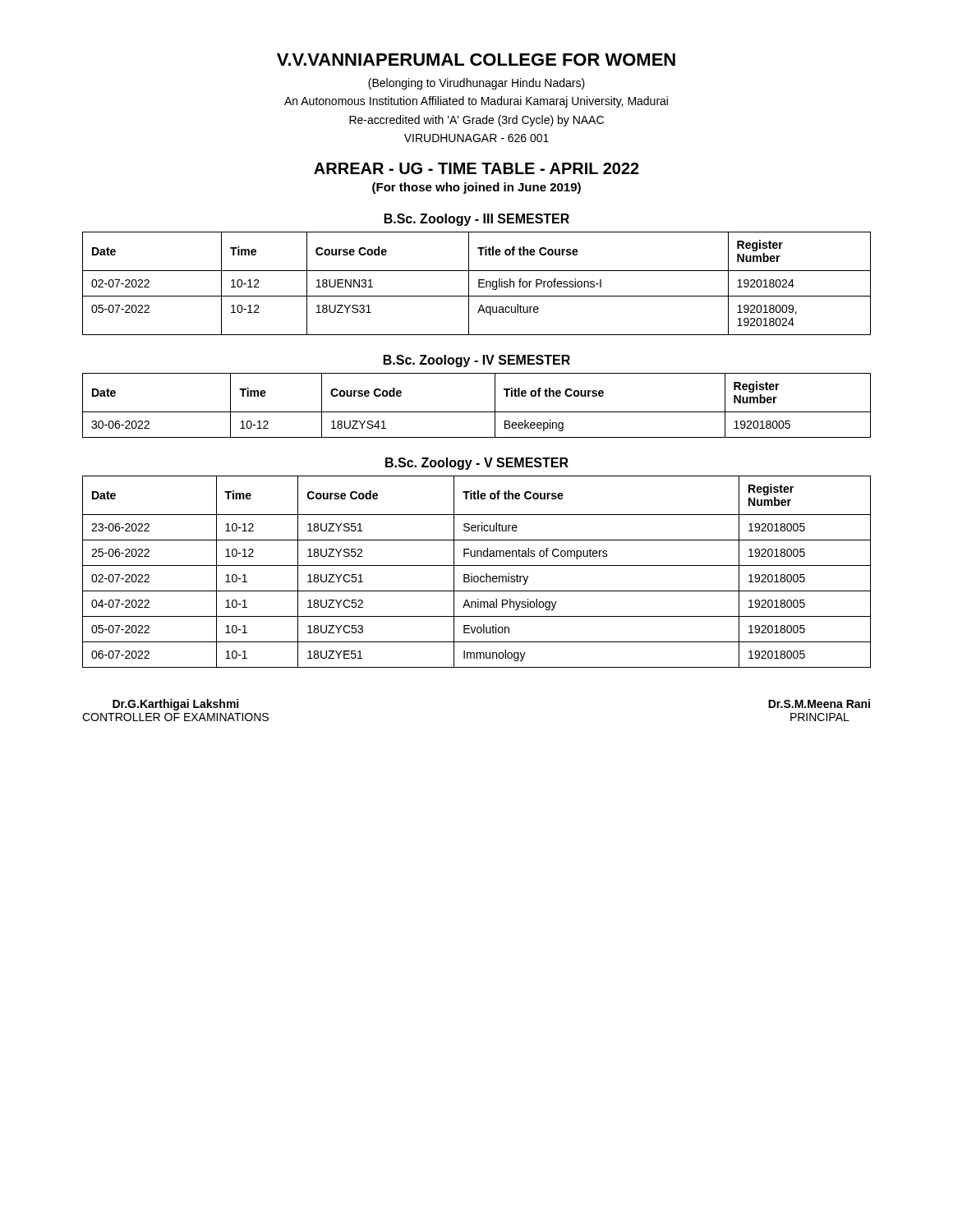Point to the text block starting "Dr.S.M.Meena Rani PRINCIPAL"
953x1232 pixels.
[x=819, y=710]
